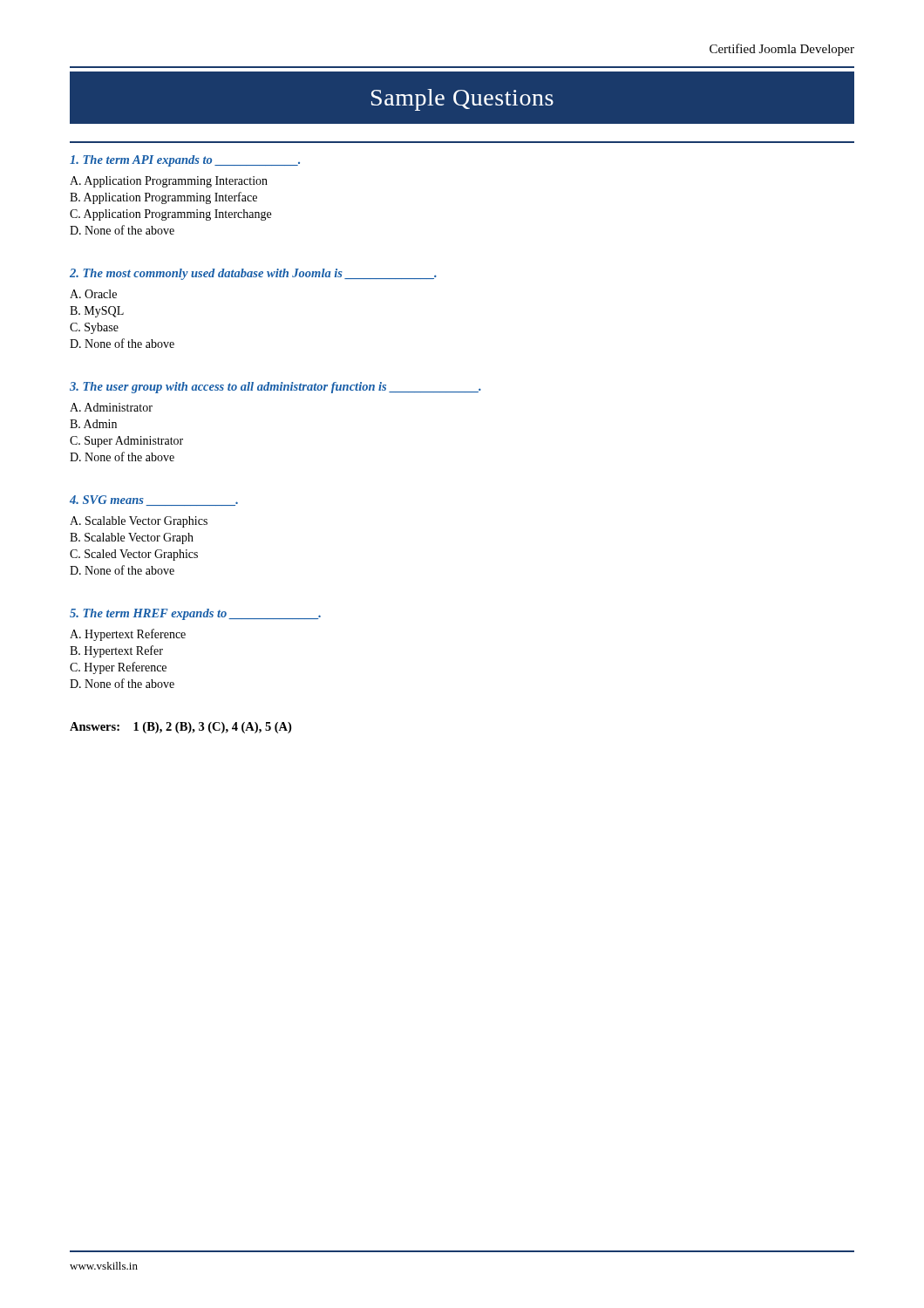The width and height of the screenshot is (924, 1308).
Task: Locate the text "B. Application Programming Interface"
Action: (x=164, y=198)
